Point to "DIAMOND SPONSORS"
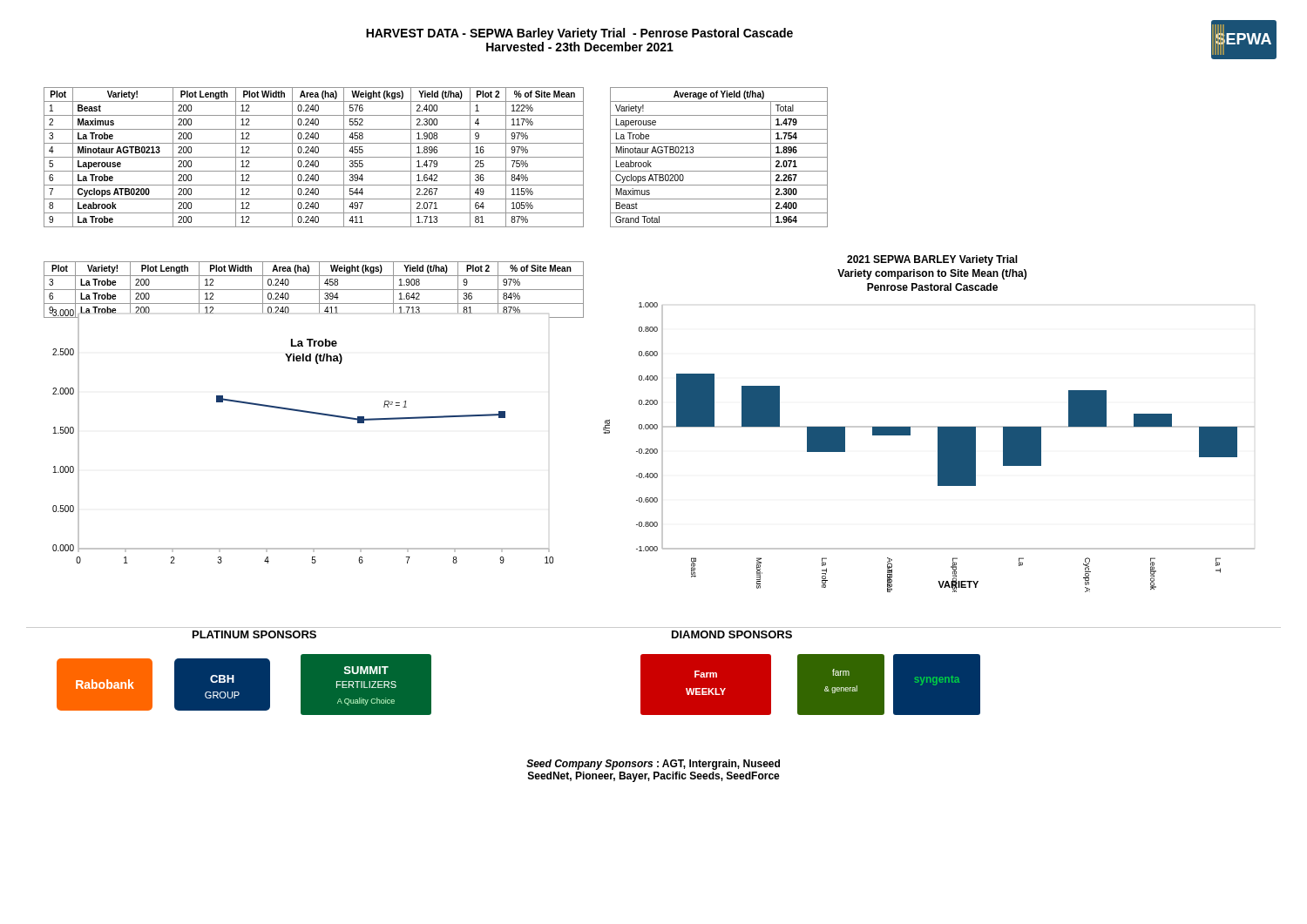The height and width of the screenshot is (924, 1307). 732,634
